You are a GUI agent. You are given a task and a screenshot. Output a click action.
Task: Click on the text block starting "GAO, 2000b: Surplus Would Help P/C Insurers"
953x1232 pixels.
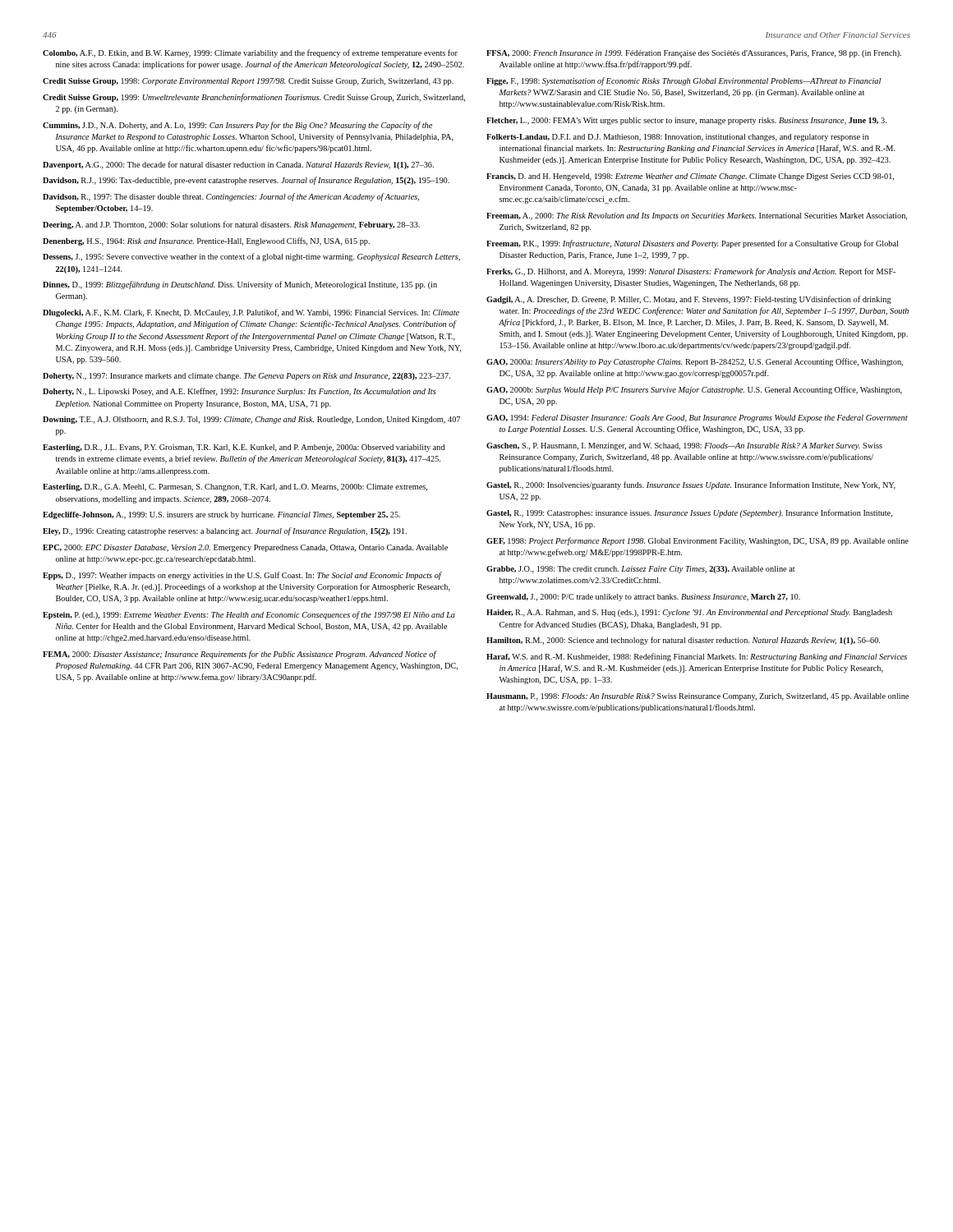coord(694,396)
